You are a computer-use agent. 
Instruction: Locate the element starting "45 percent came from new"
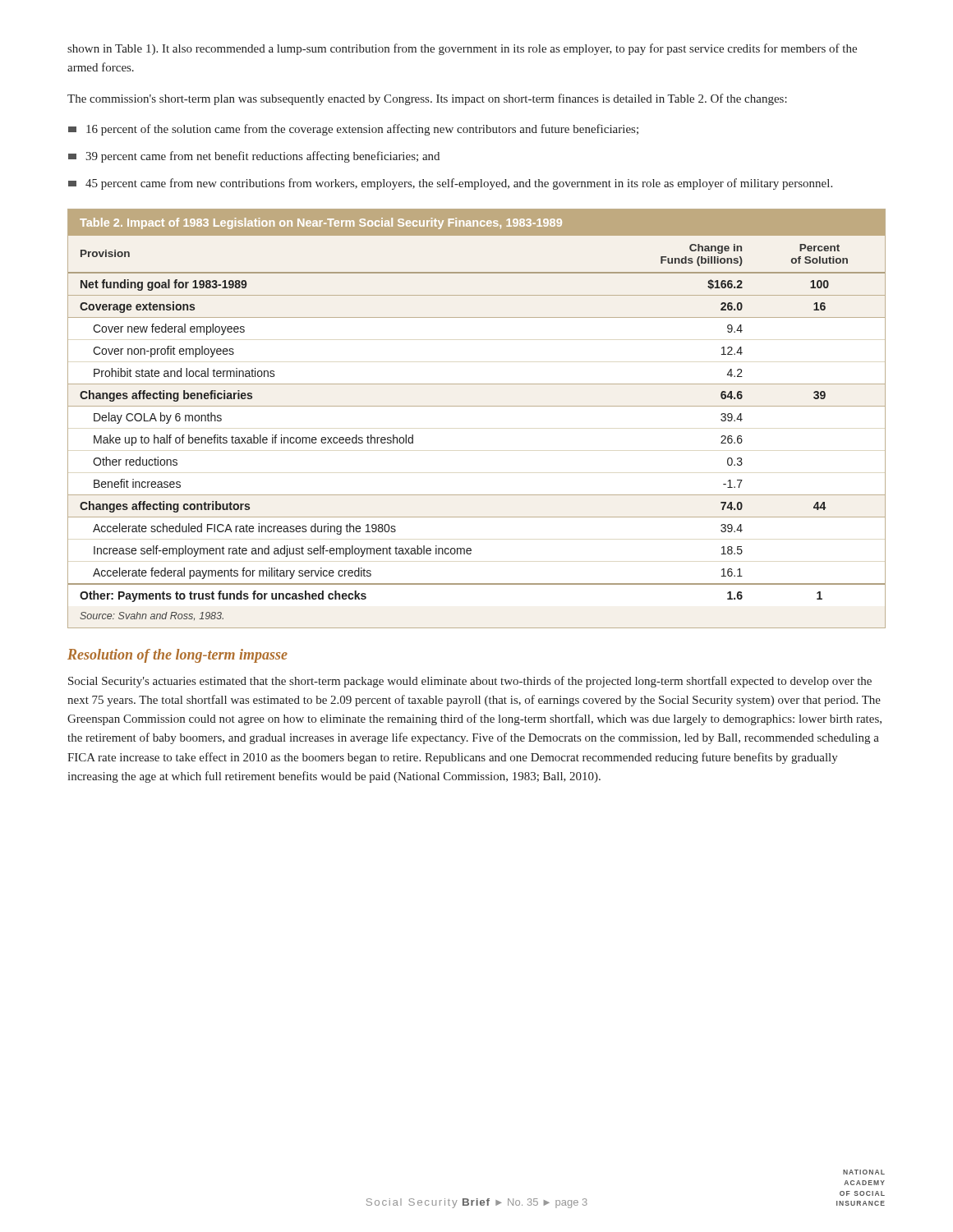(x=476, y=184)
